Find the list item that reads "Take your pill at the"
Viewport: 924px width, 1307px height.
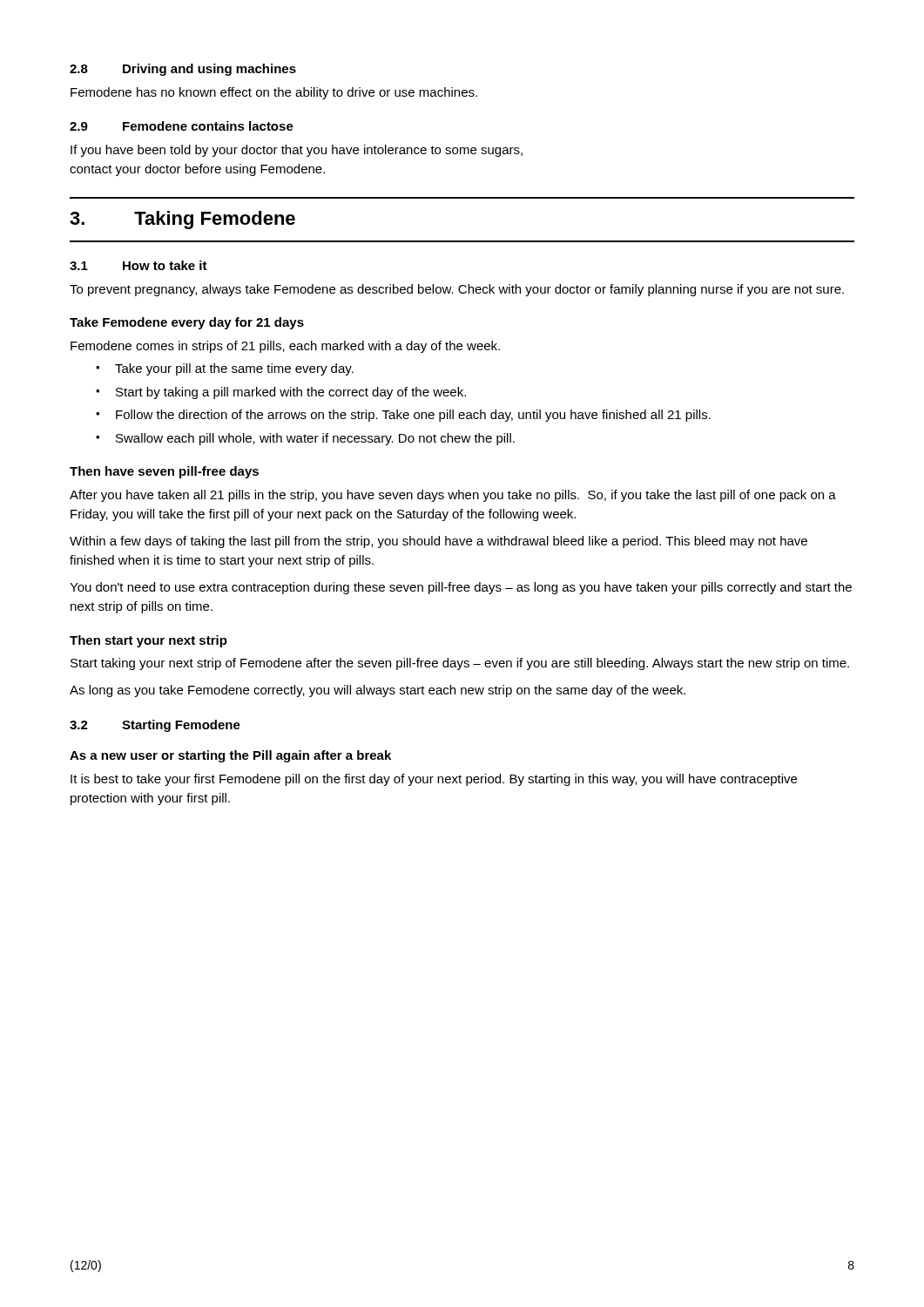[x=225, y=369]
